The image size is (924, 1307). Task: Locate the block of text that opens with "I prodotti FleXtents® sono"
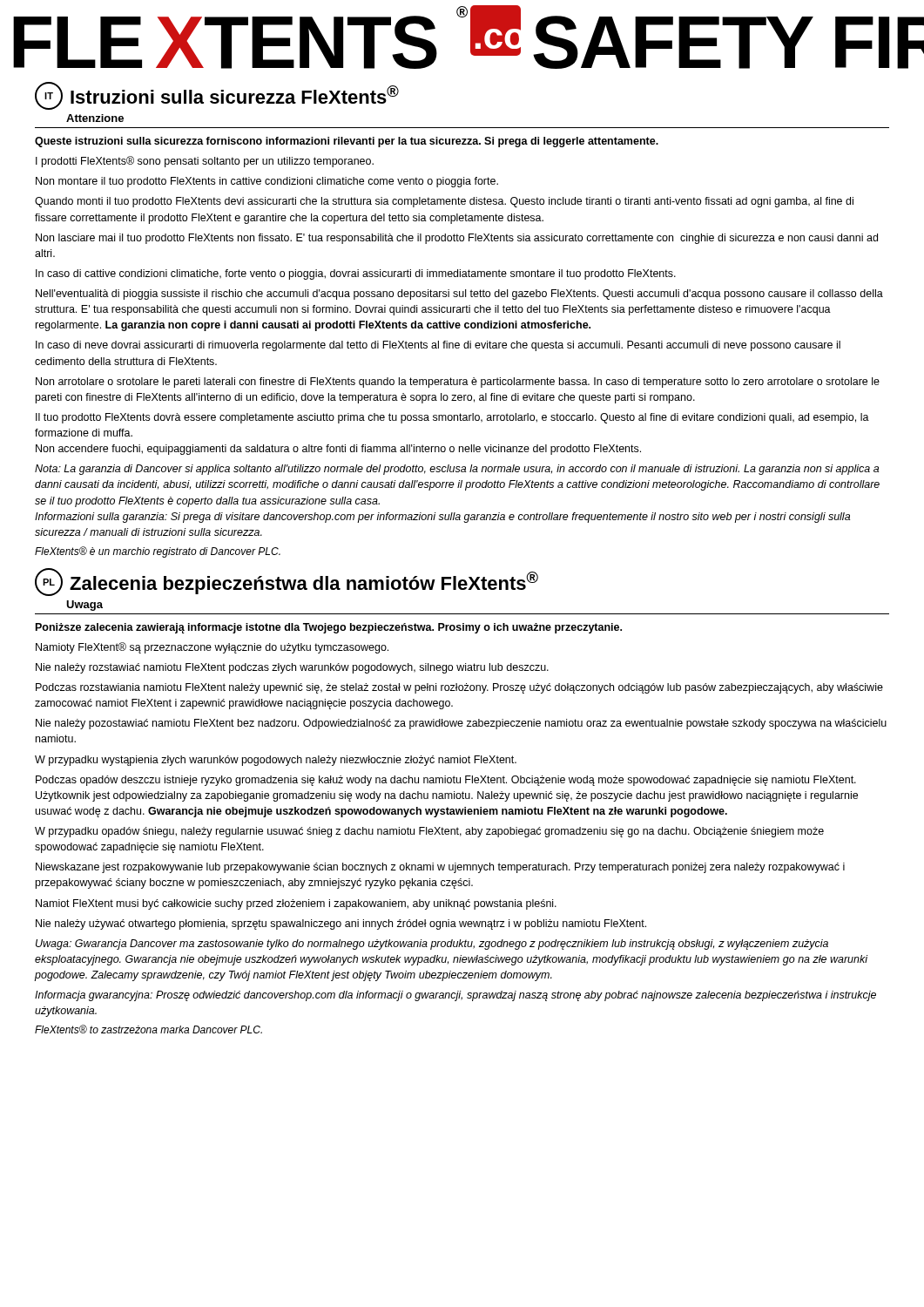click(x=205, y=161)
